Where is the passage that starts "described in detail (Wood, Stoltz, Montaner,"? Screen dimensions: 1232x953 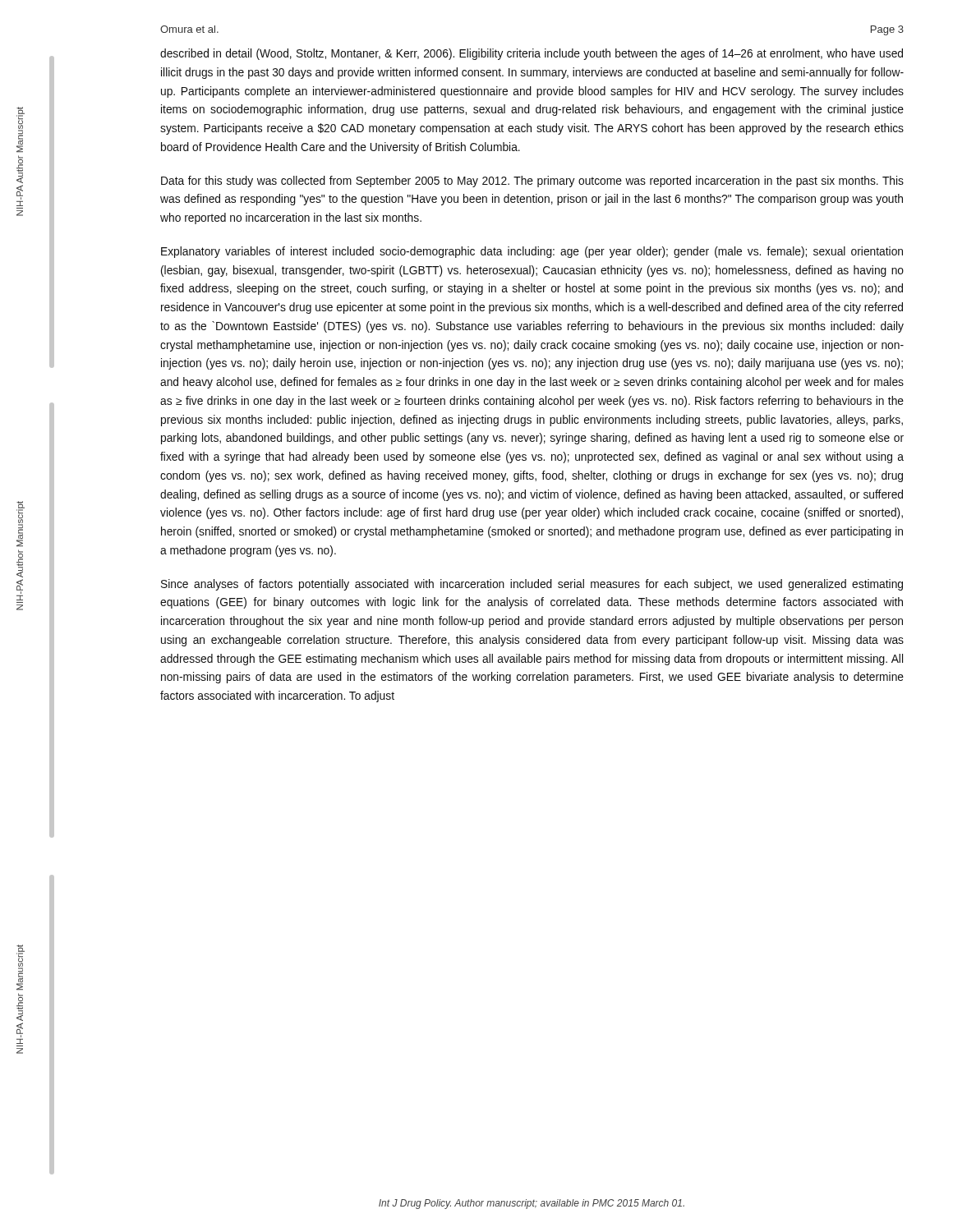point(532,101)
